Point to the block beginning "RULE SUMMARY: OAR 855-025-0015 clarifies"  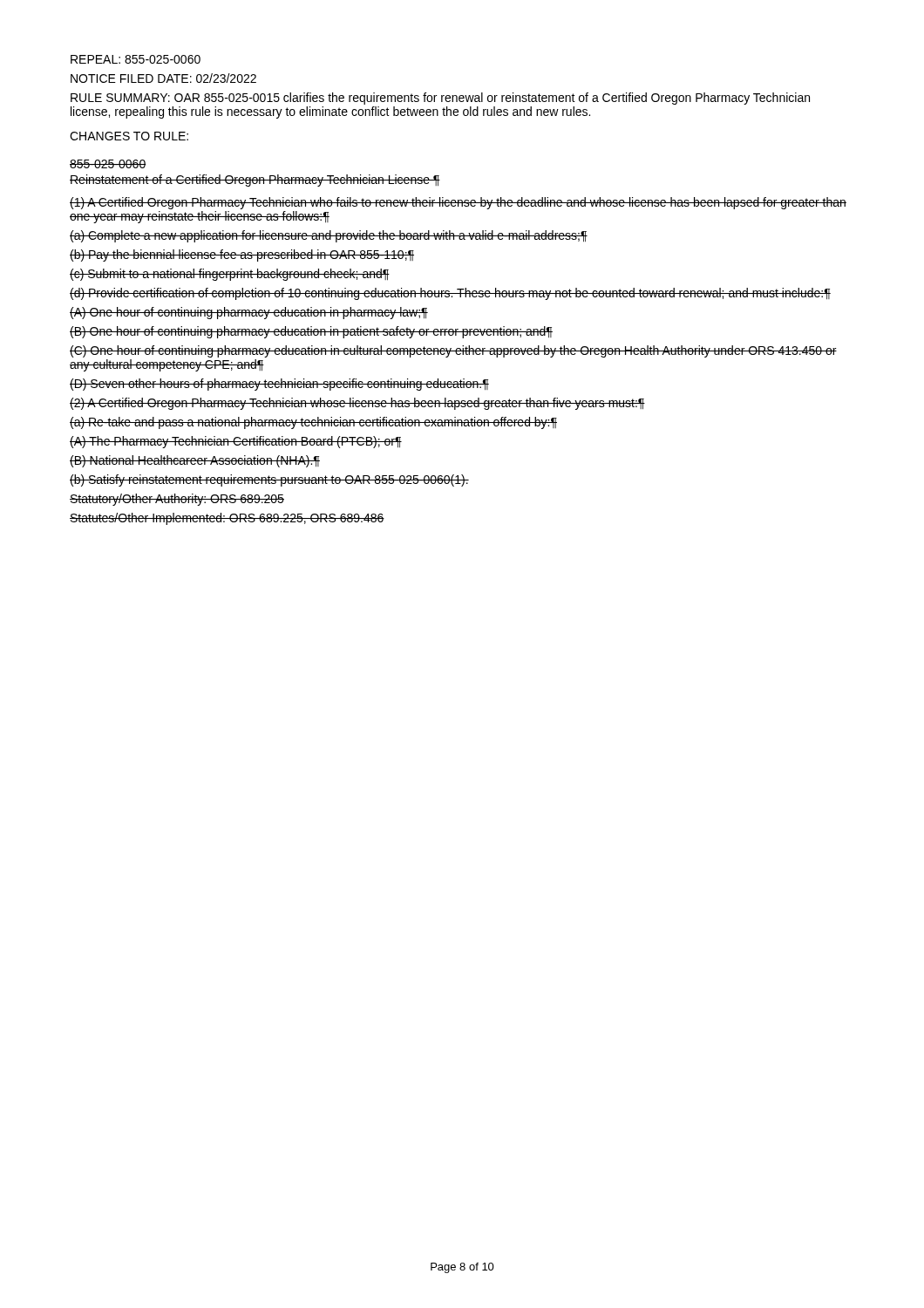(x=440, y=105)
